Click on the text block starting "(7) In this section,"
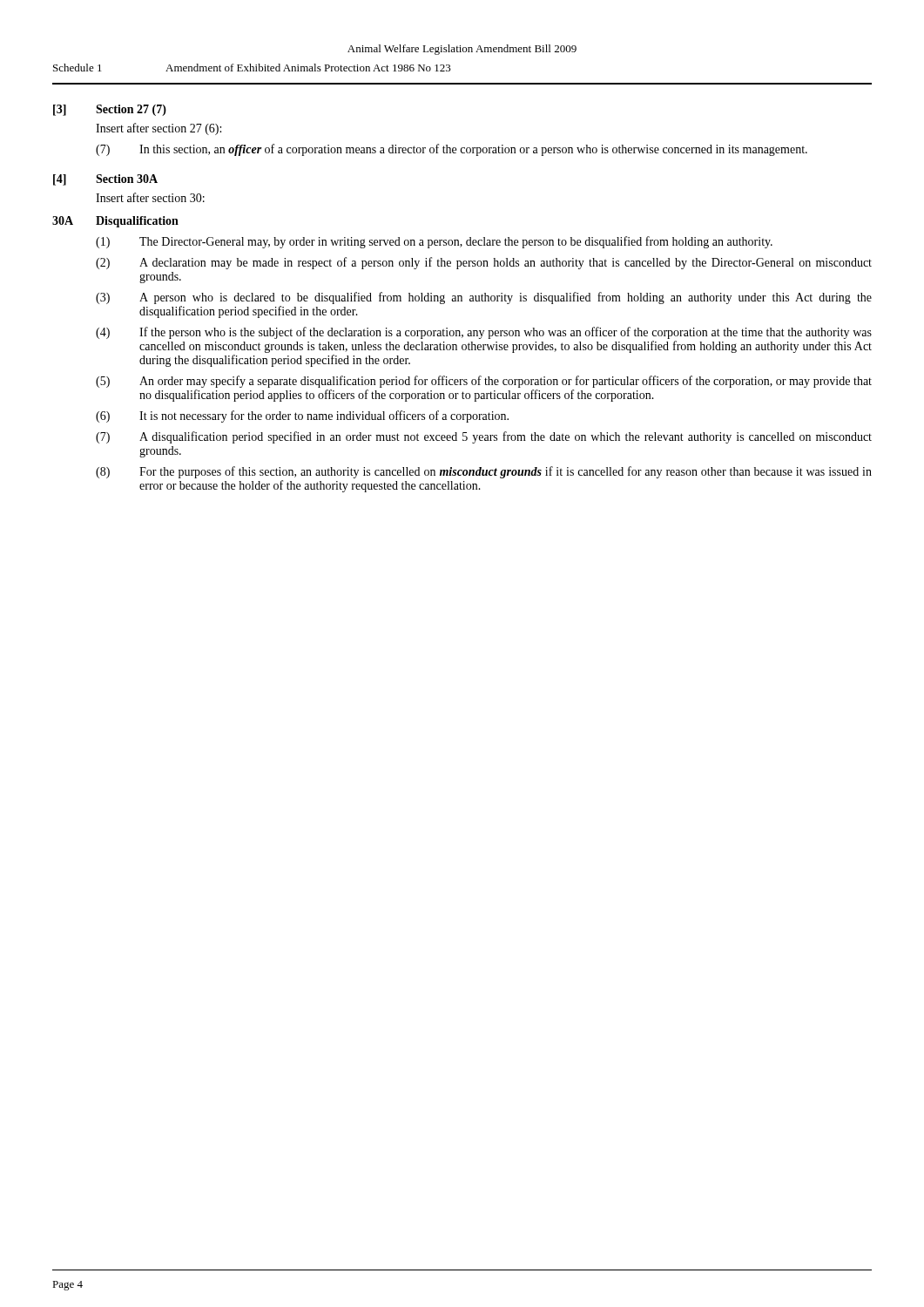Screen dimensions: 1307x924 tap(484, 150)
